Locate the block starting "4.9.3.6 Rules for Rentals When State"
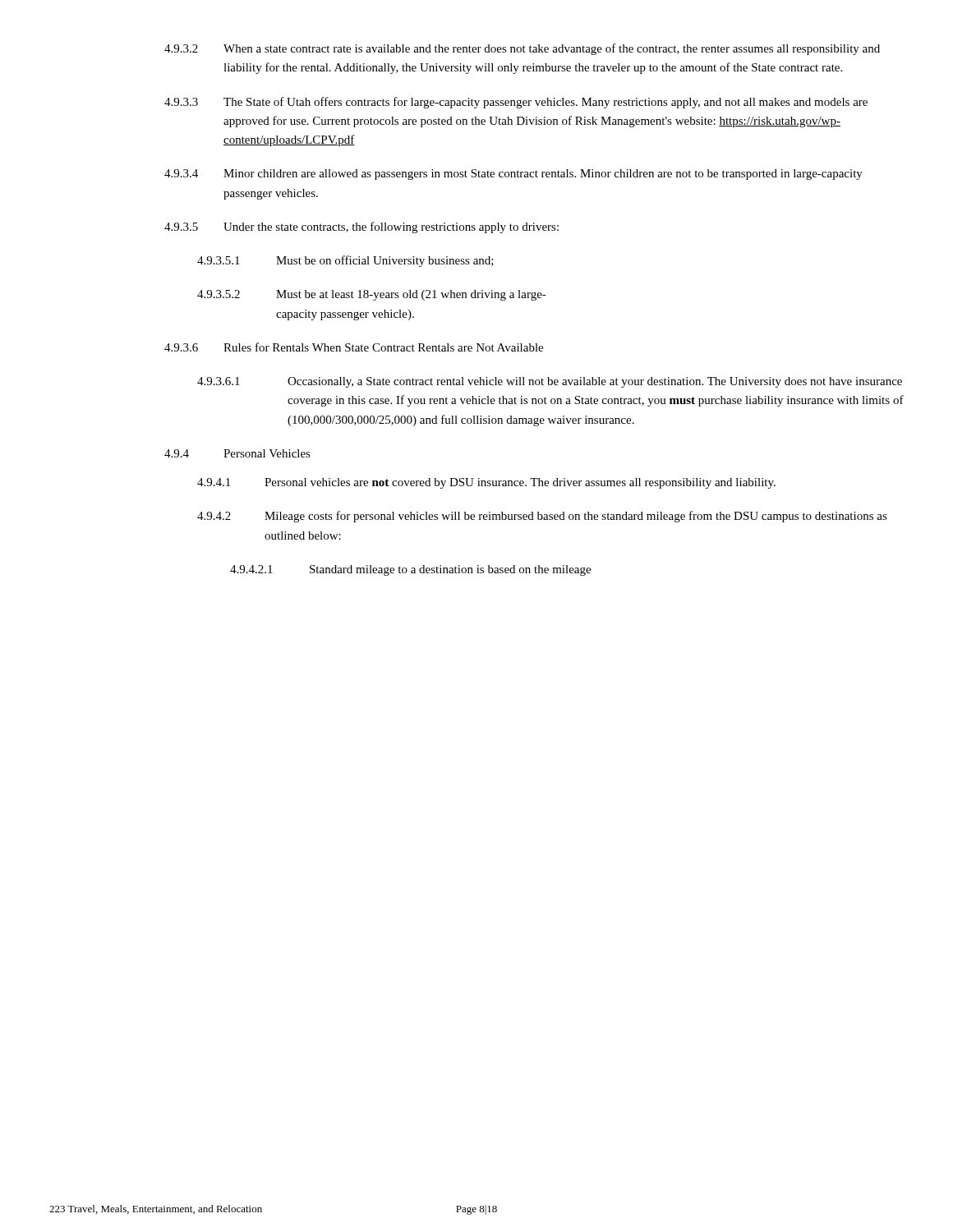This screenshot has width=953, height=1232. [x=534, y=348]
